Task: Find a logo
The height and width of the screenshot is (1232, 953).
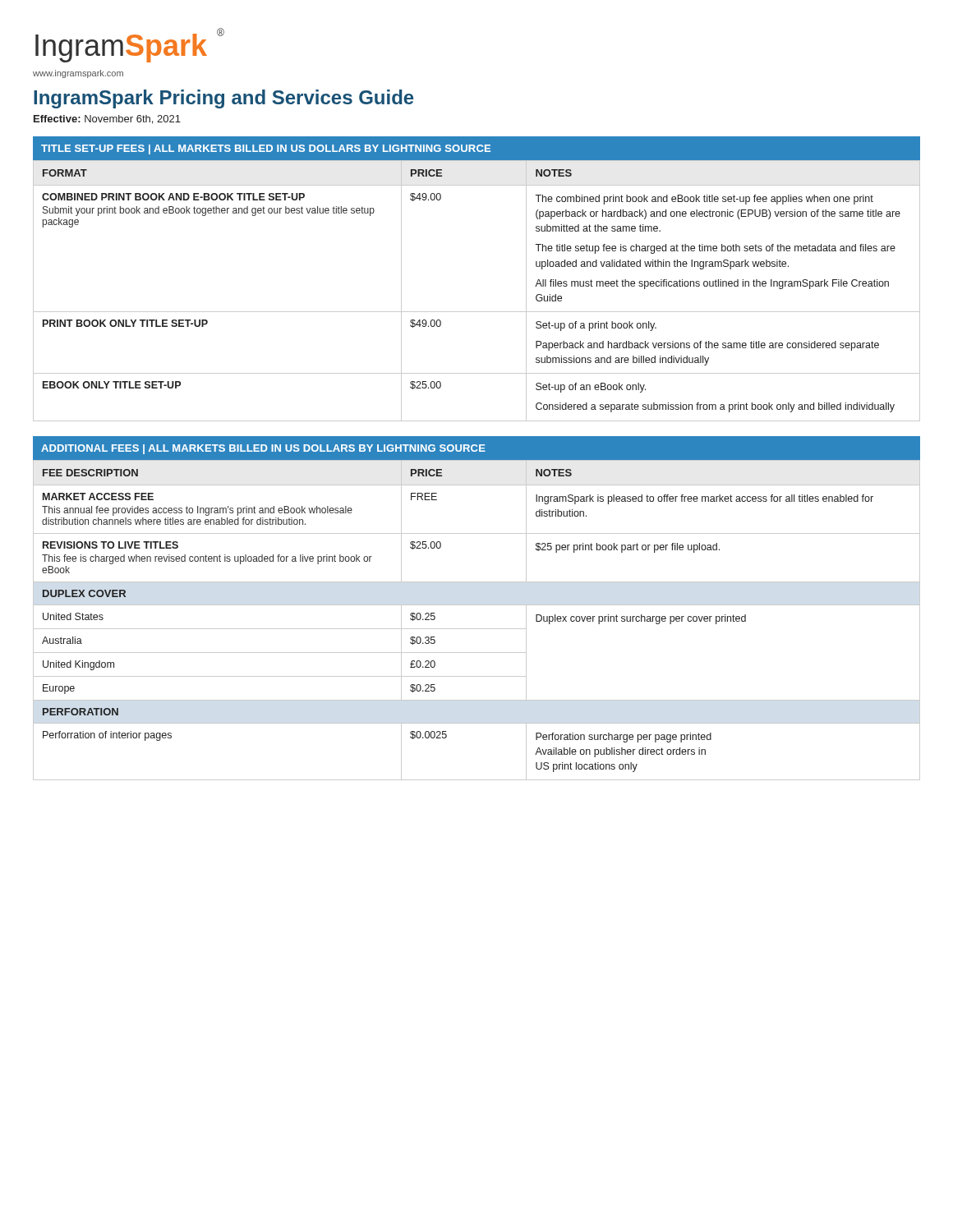Action: tap(476, 46)
